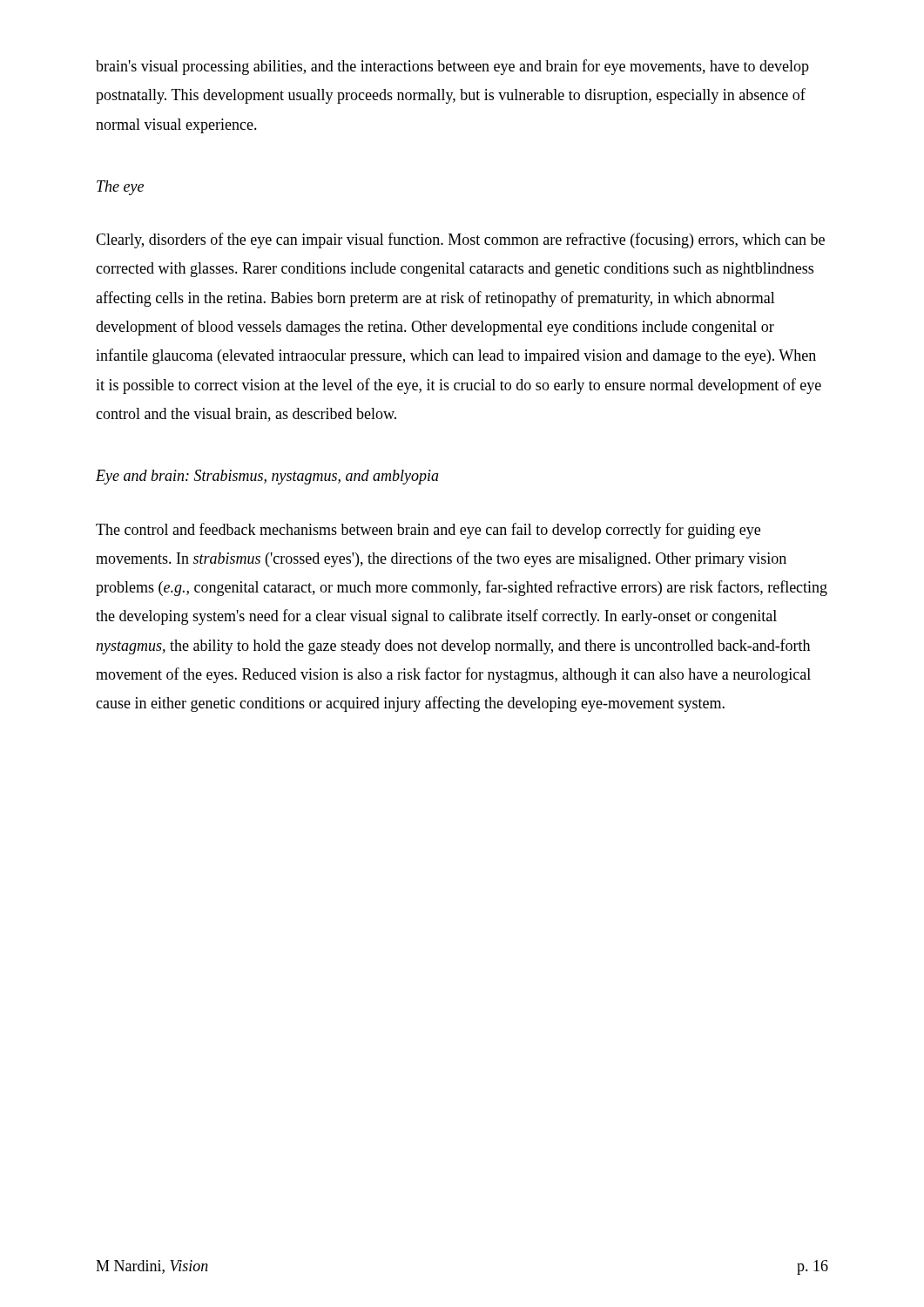Point to the text starting "The eye"
924x1307 pixels.
pyautogui.click(x=120, y=186)
